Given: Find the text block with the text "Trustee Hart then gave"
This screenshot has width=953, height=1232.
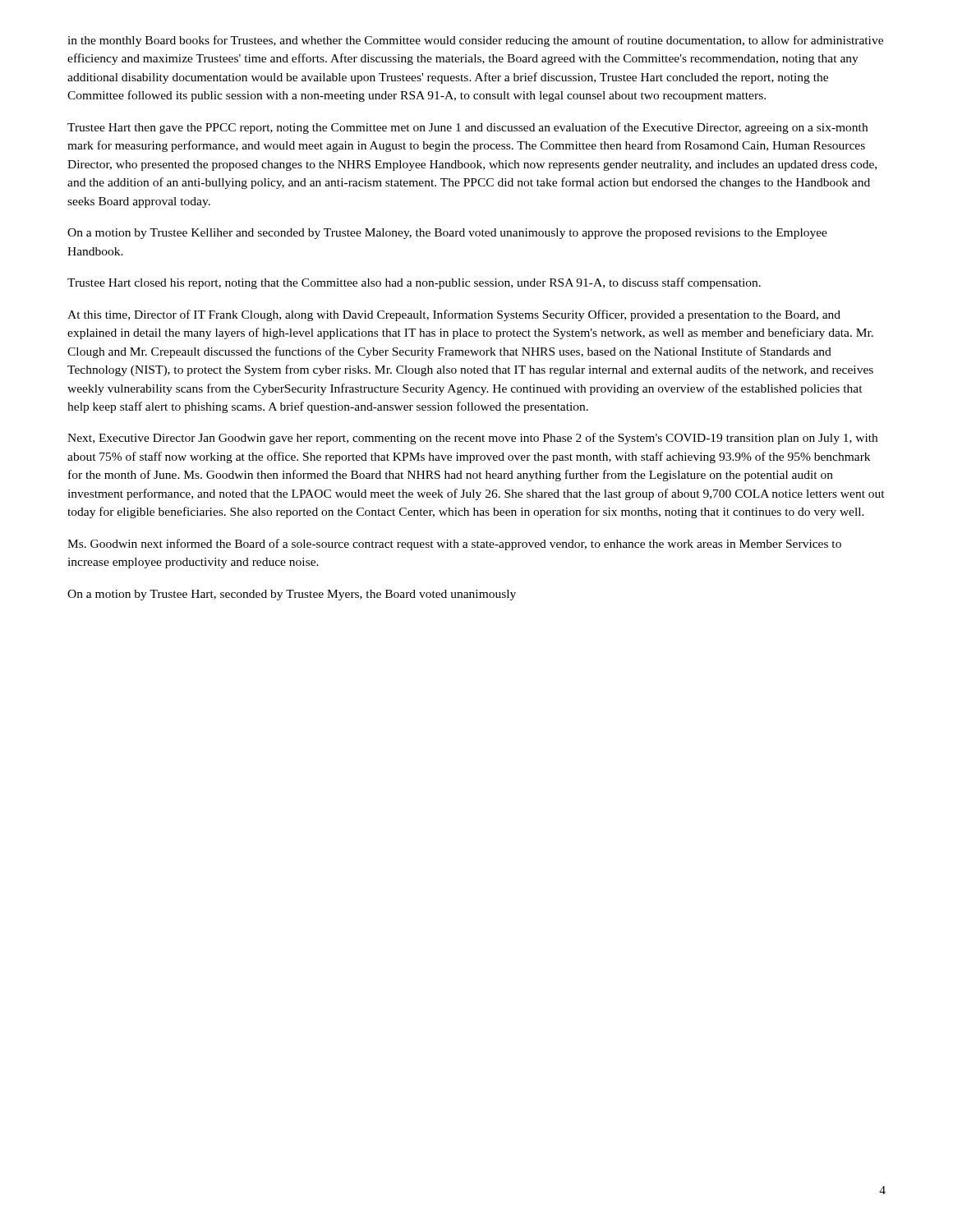Looking at the screenshot, I should coord(472,164).
